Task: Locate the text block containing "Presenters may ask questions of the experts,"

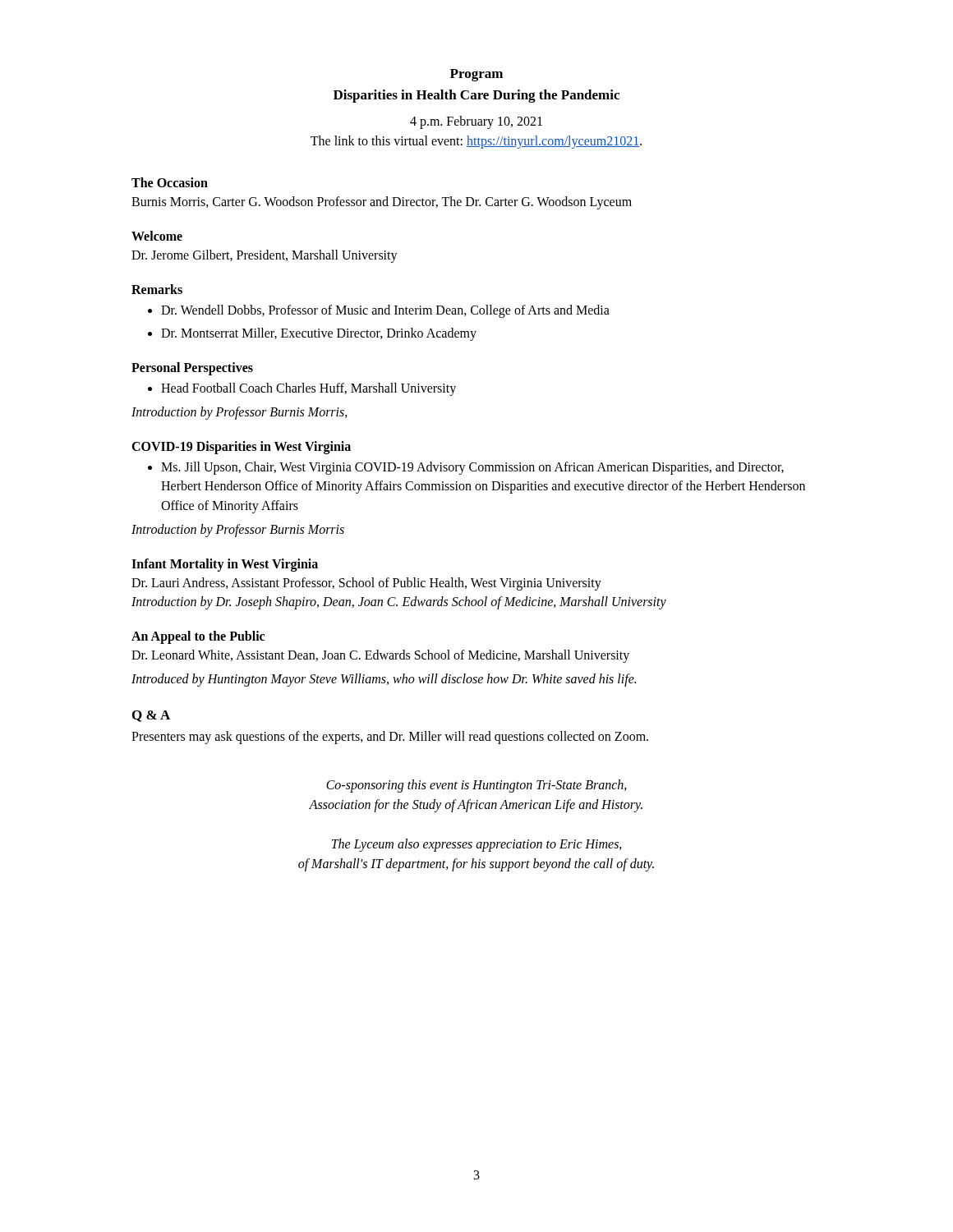Action: point(390,736)
